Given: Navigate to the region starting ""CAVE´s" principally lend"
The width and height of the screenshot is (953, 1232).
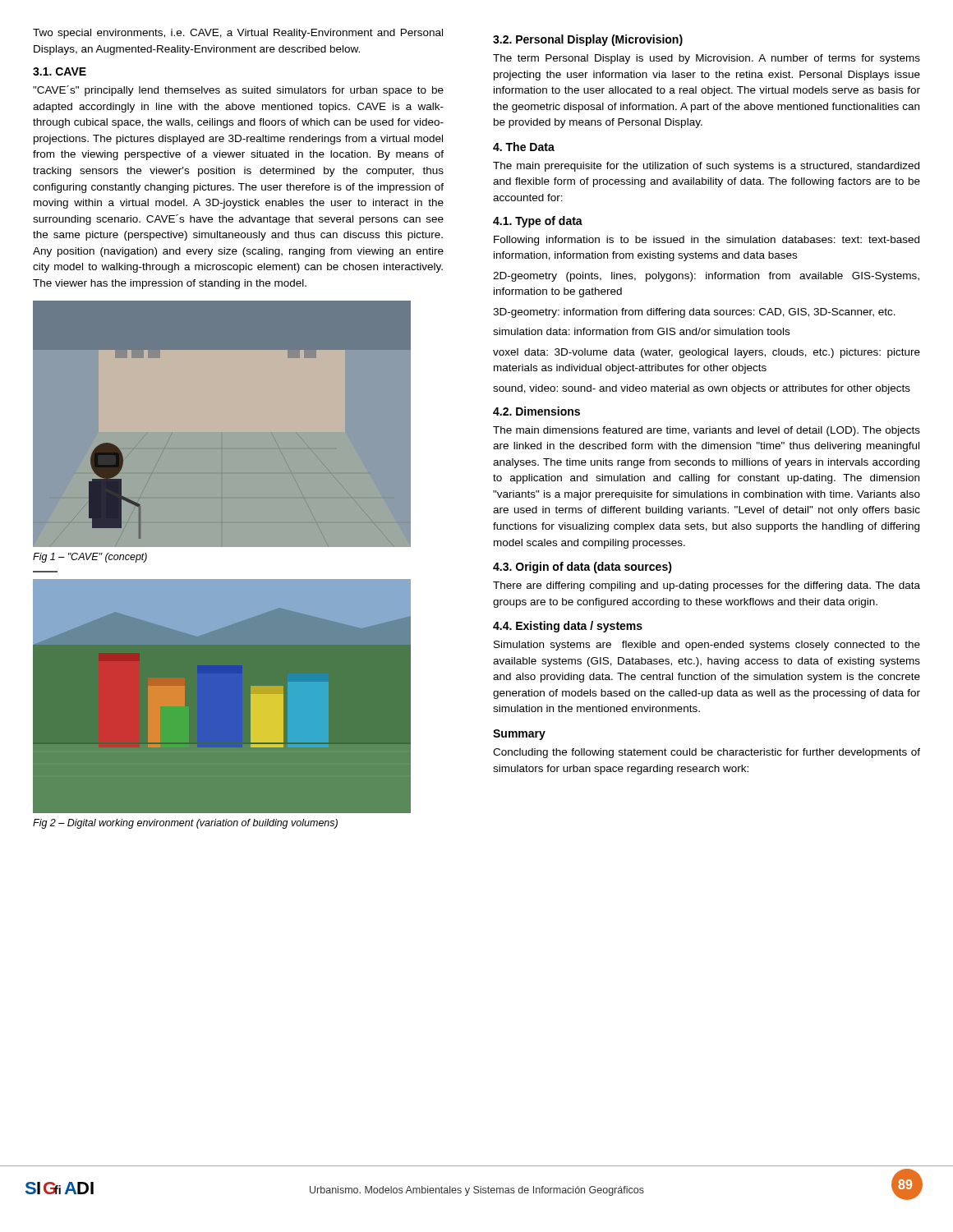Looking at the screenshot, I should 238,186.
